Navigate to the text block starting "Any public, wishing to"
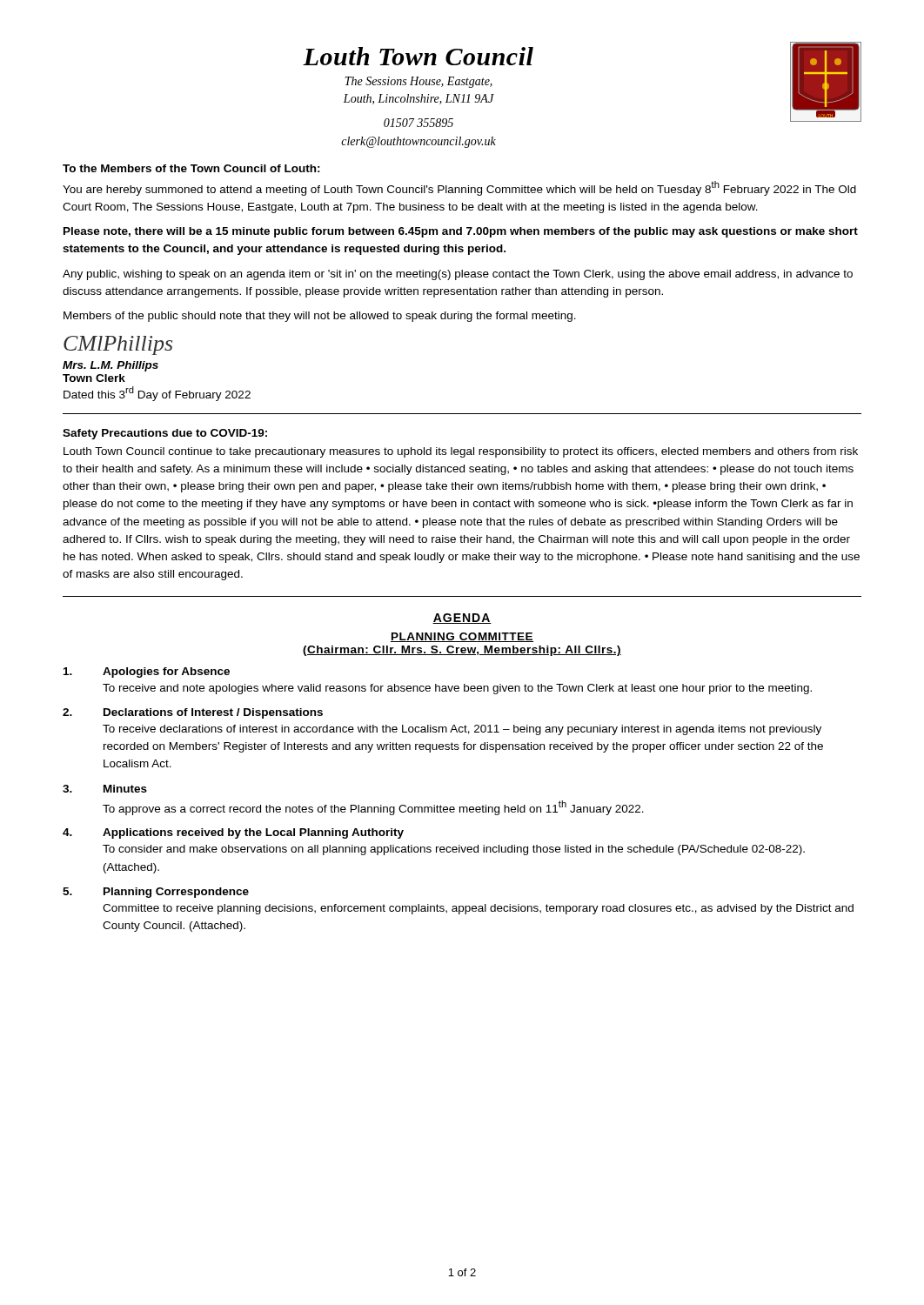Image resolution: width=924 pixels, height=1305 pixels. click(458, 282)
